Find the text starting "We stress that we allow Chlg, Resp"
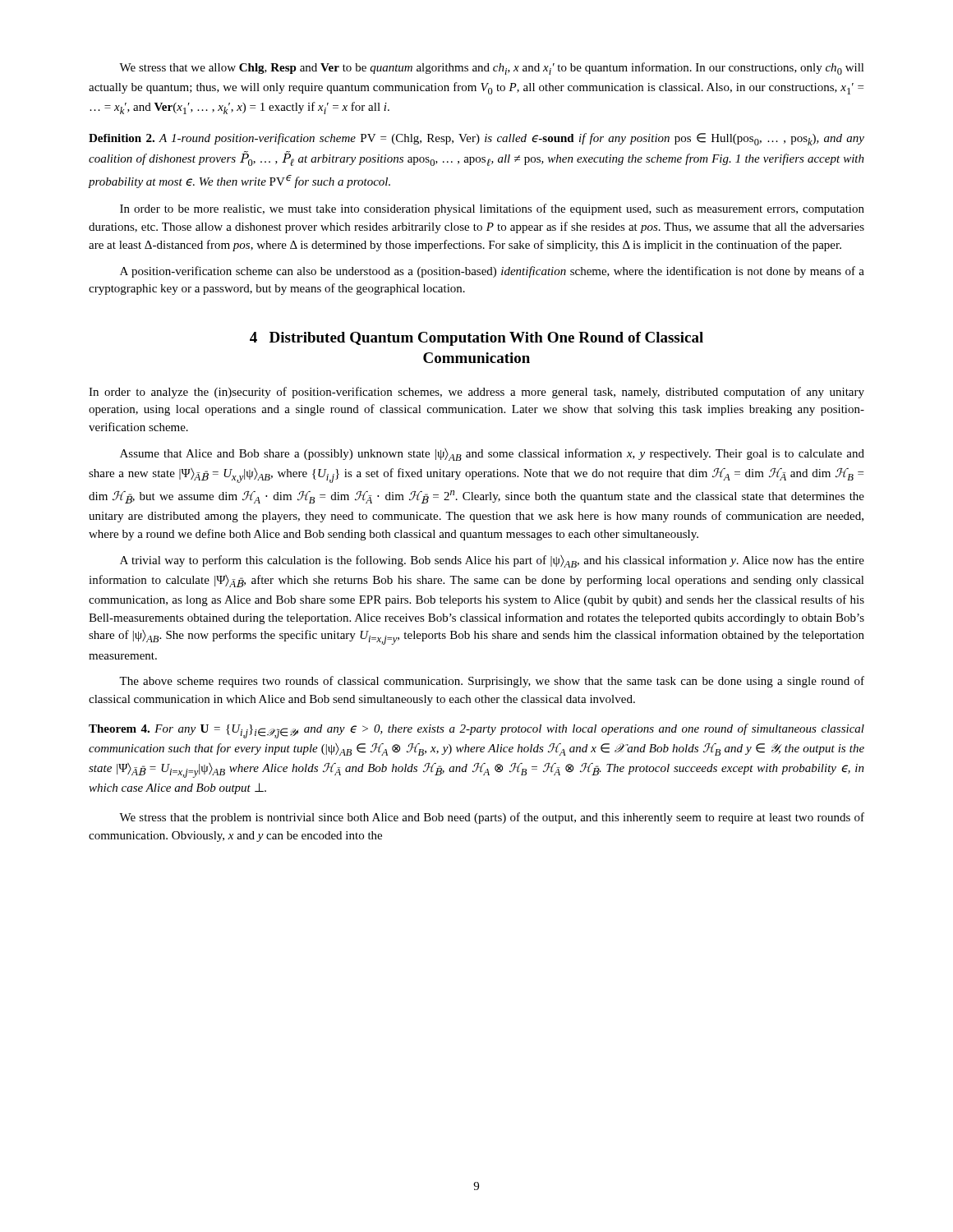The width and height of the screenshot is (953, 1232). pos(476,89)
